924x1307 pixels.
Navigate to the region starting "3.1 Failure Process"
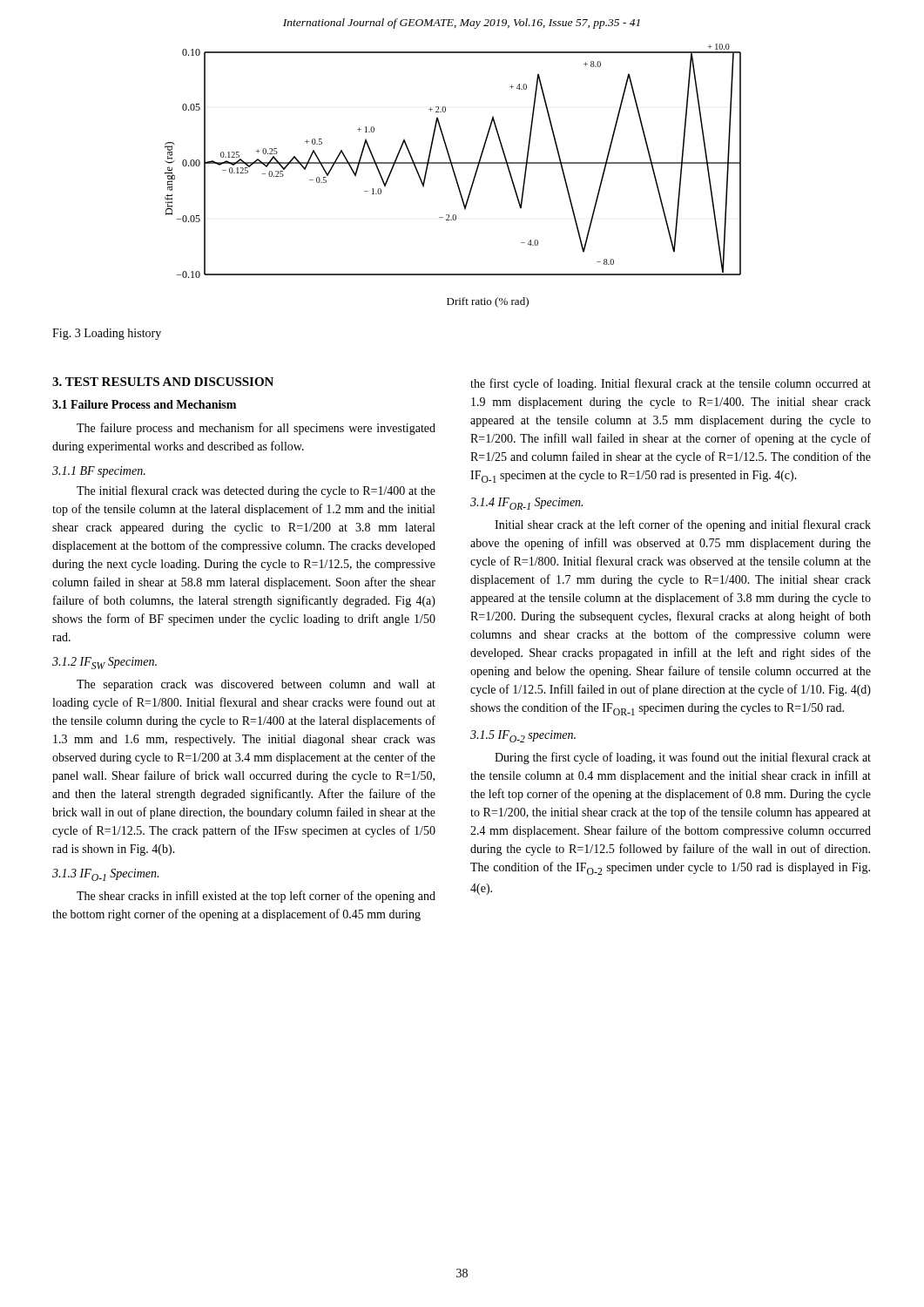pyautogui.click(x=144, y=405)
